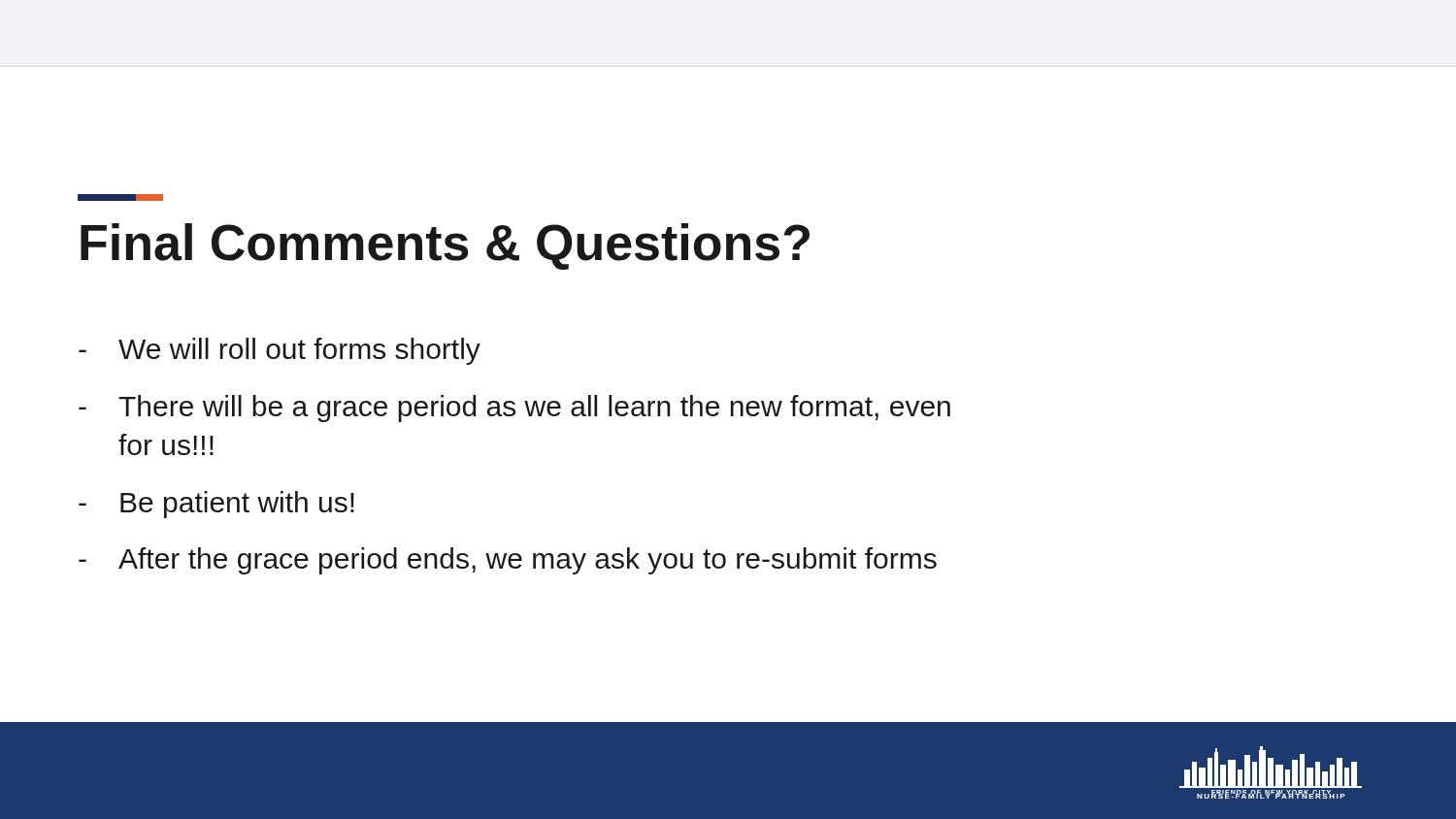Point to the block beginning "- After the grace period"

[x=507, y=559]
